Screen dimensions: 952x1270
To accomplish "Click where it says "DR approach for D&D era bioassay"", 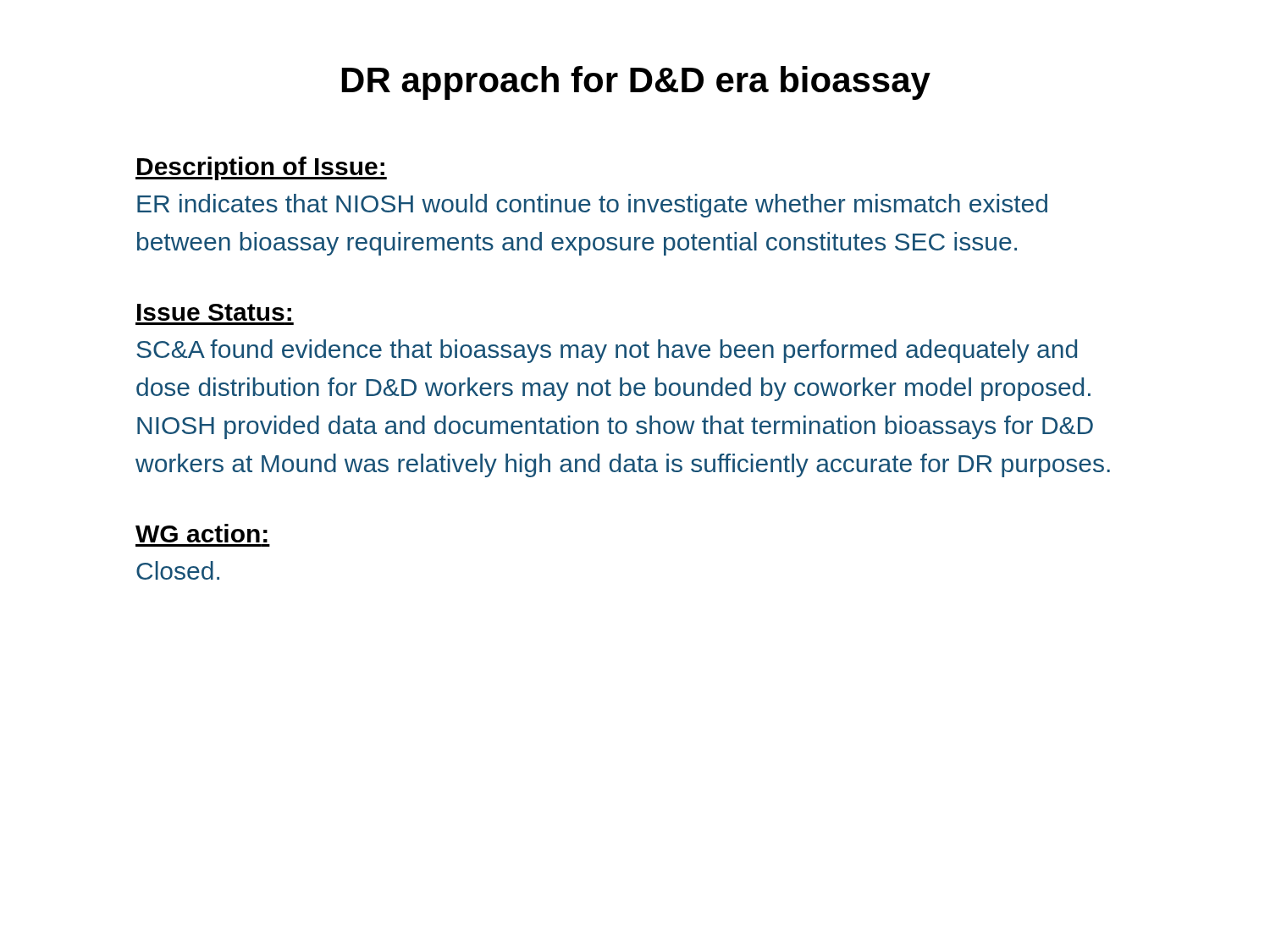I will point(635,80).
